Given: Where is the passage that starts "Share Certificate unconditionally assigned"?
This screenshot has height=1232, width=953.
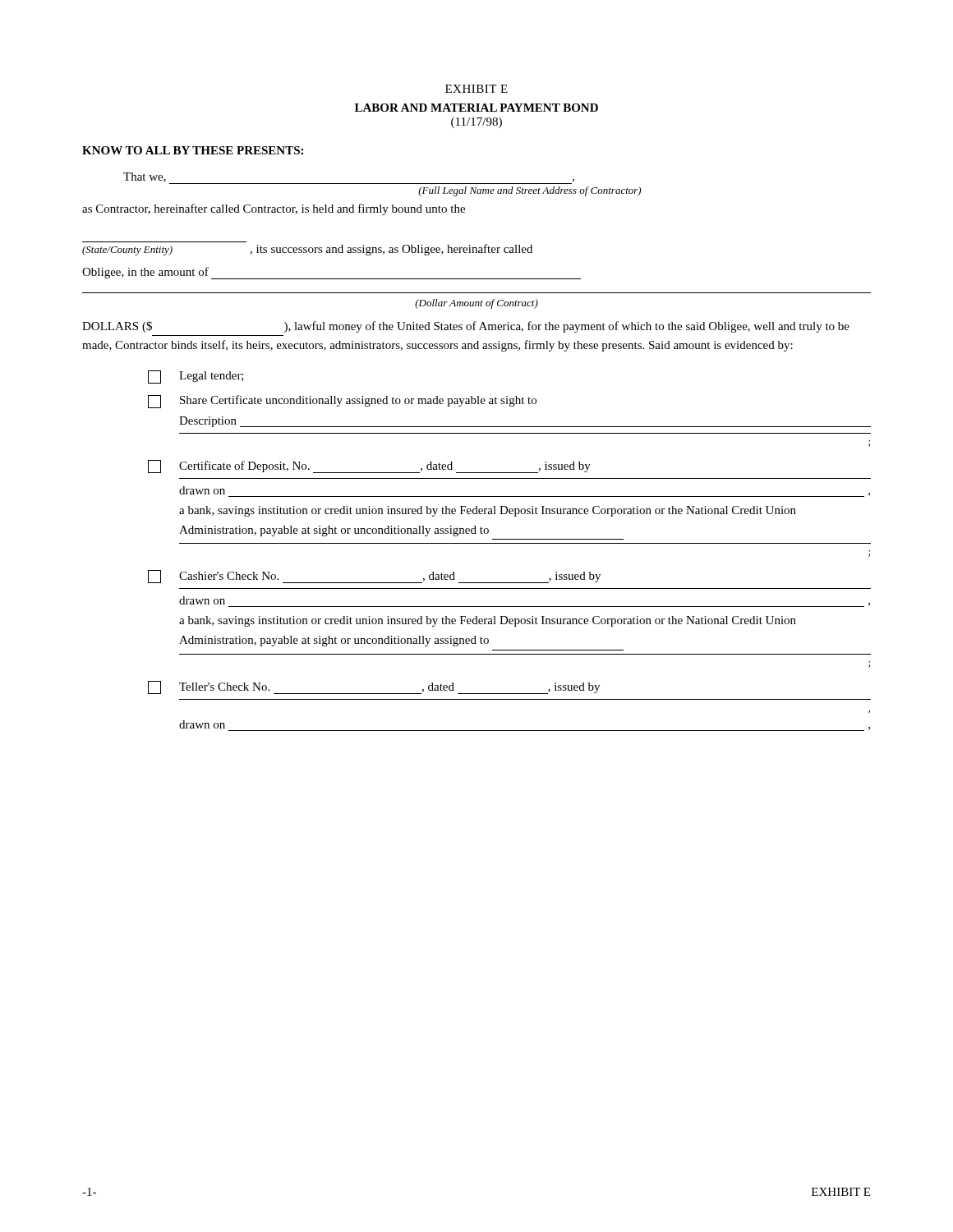Looking at the screenshot, I should (509, 421).
